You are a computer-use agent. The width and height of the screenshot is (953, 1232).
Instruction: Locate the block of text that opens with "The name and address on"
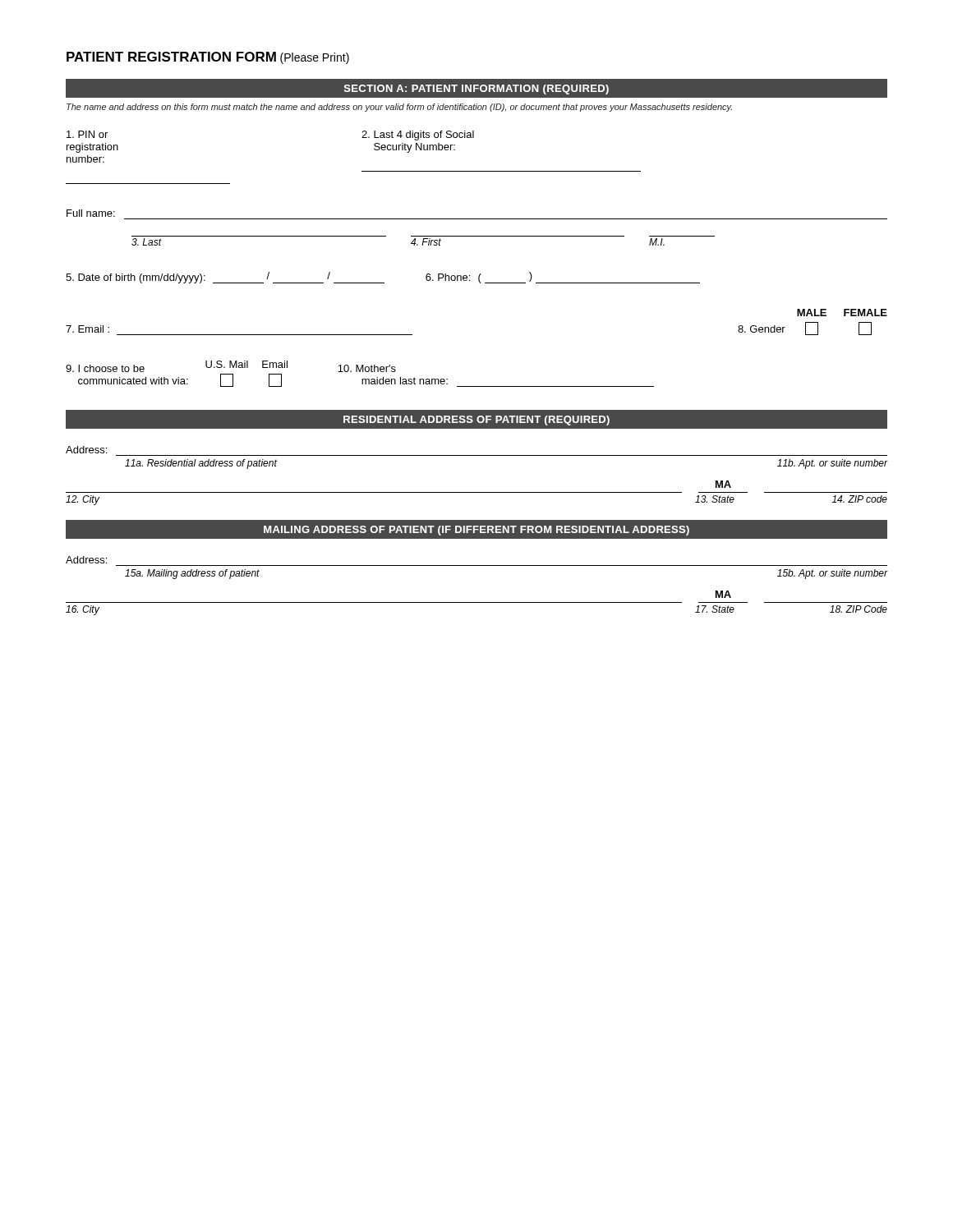tap(399, 107)
